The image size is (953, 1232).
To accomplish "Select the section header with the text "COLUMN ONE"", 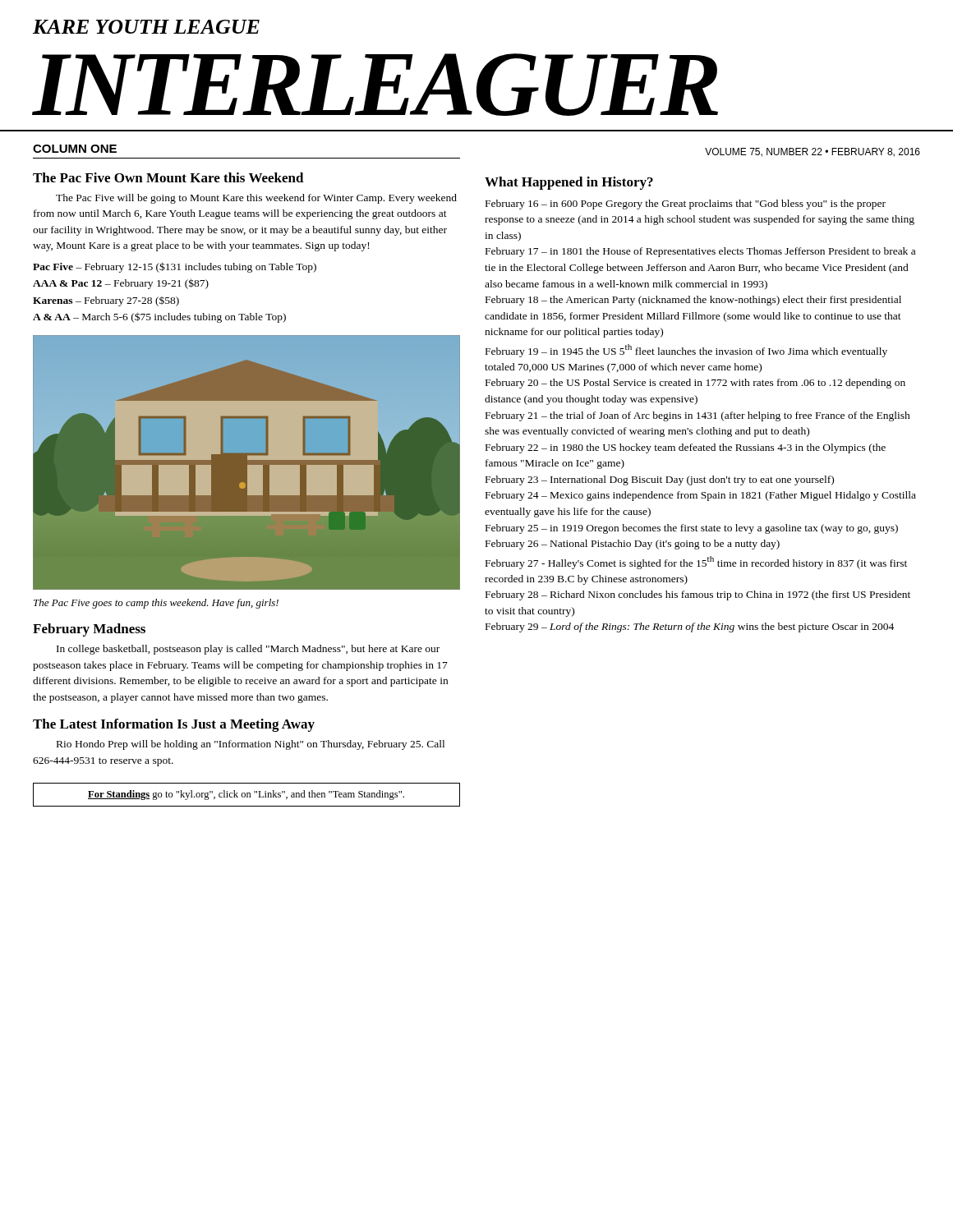I will click(75, 148).
